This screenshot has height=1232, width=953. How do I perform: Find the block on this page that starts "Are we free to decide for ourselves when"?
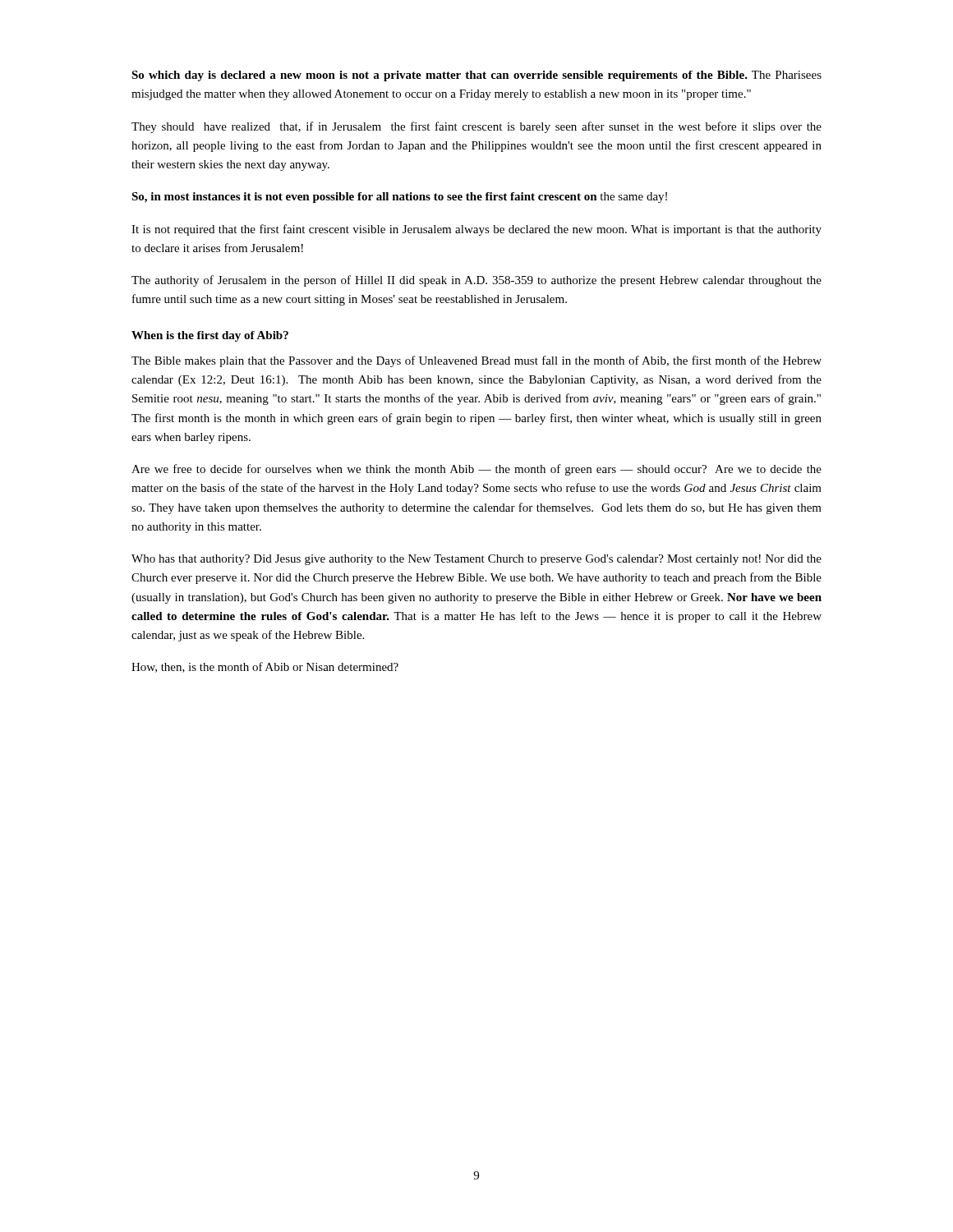click(x=476, y=498)
